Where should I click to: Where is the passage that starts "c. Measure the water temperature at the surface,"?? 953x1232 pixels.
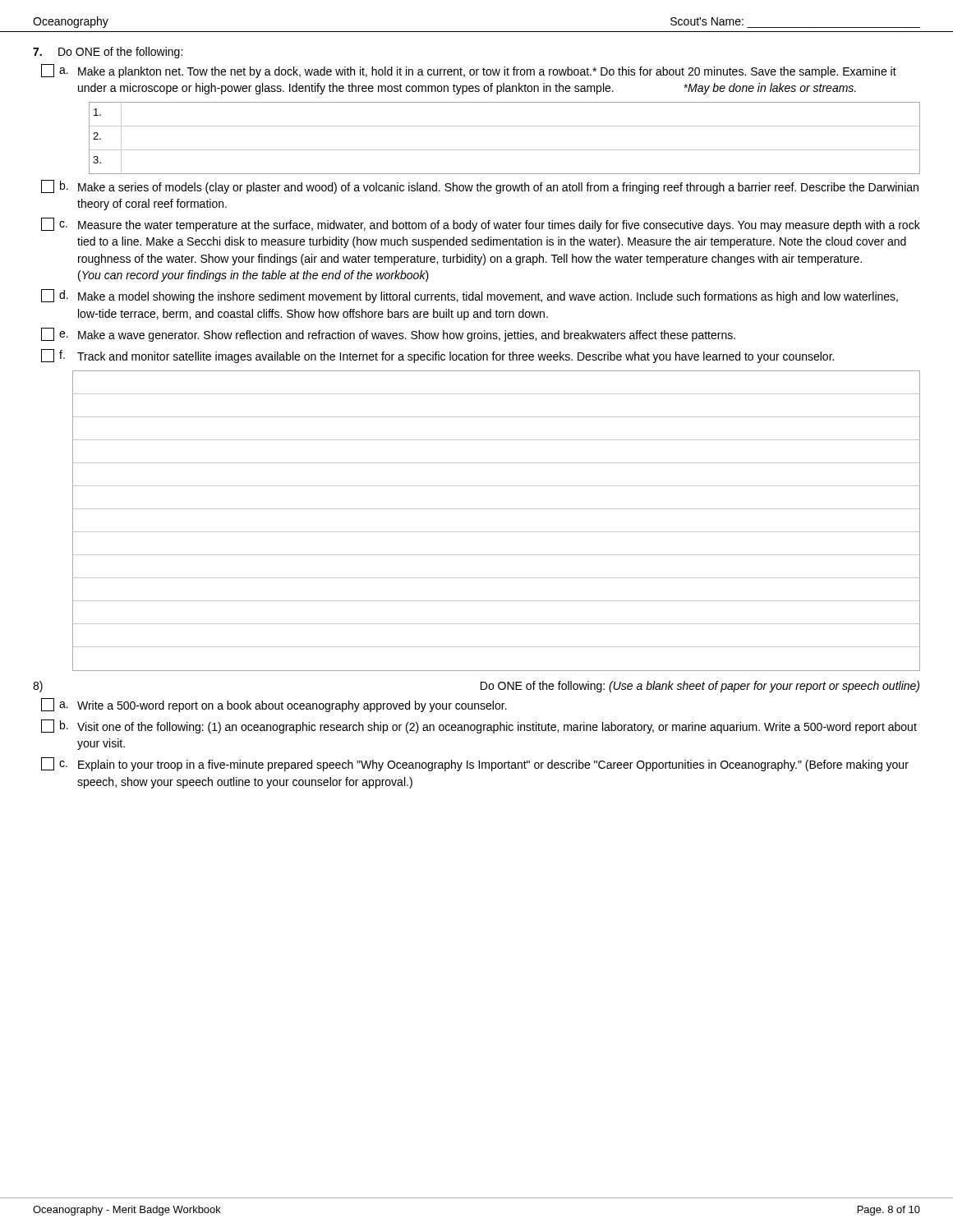(x=481, y=250)
